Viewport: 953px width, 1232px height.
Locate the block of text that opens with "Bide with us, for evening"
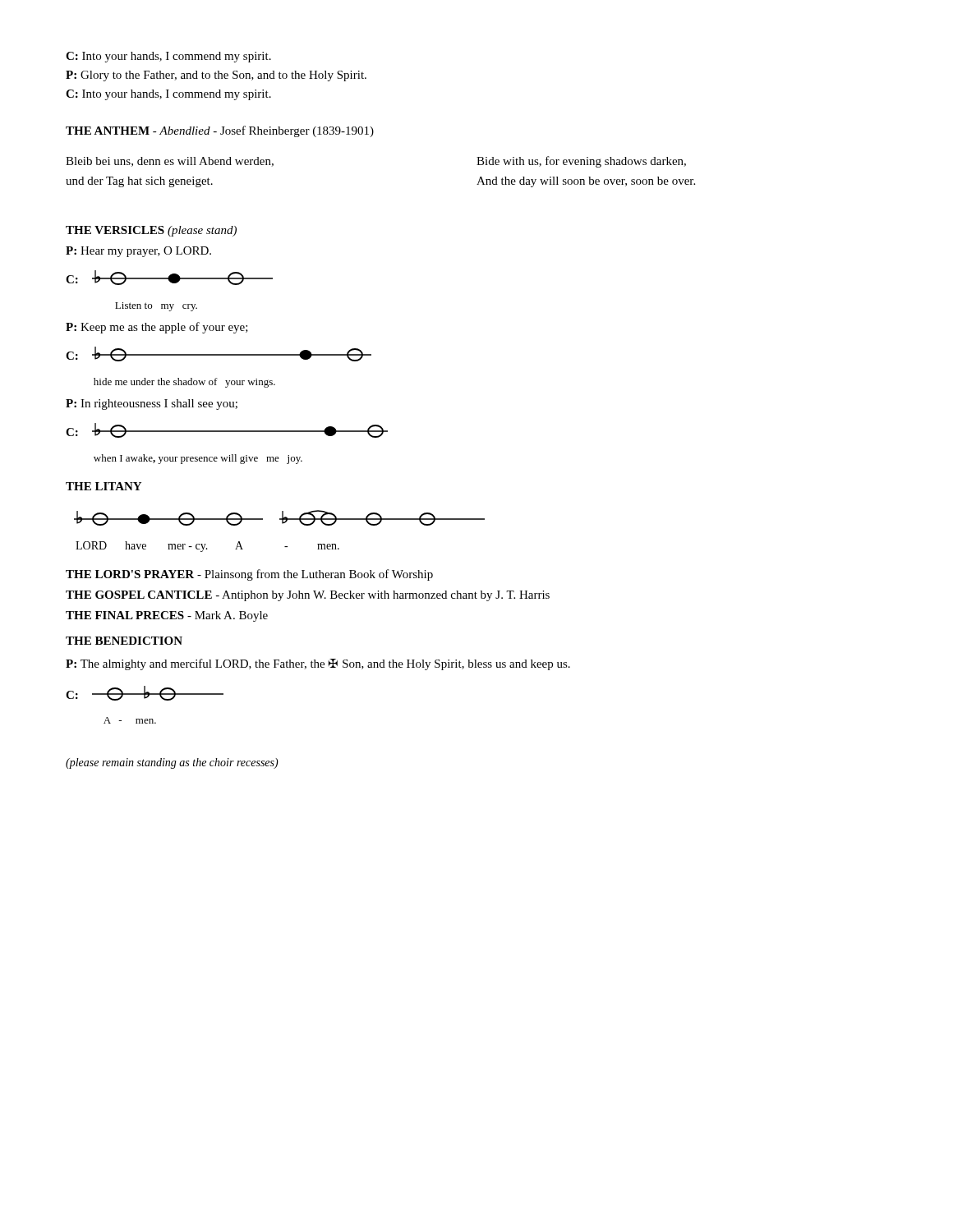coord(586,171)
